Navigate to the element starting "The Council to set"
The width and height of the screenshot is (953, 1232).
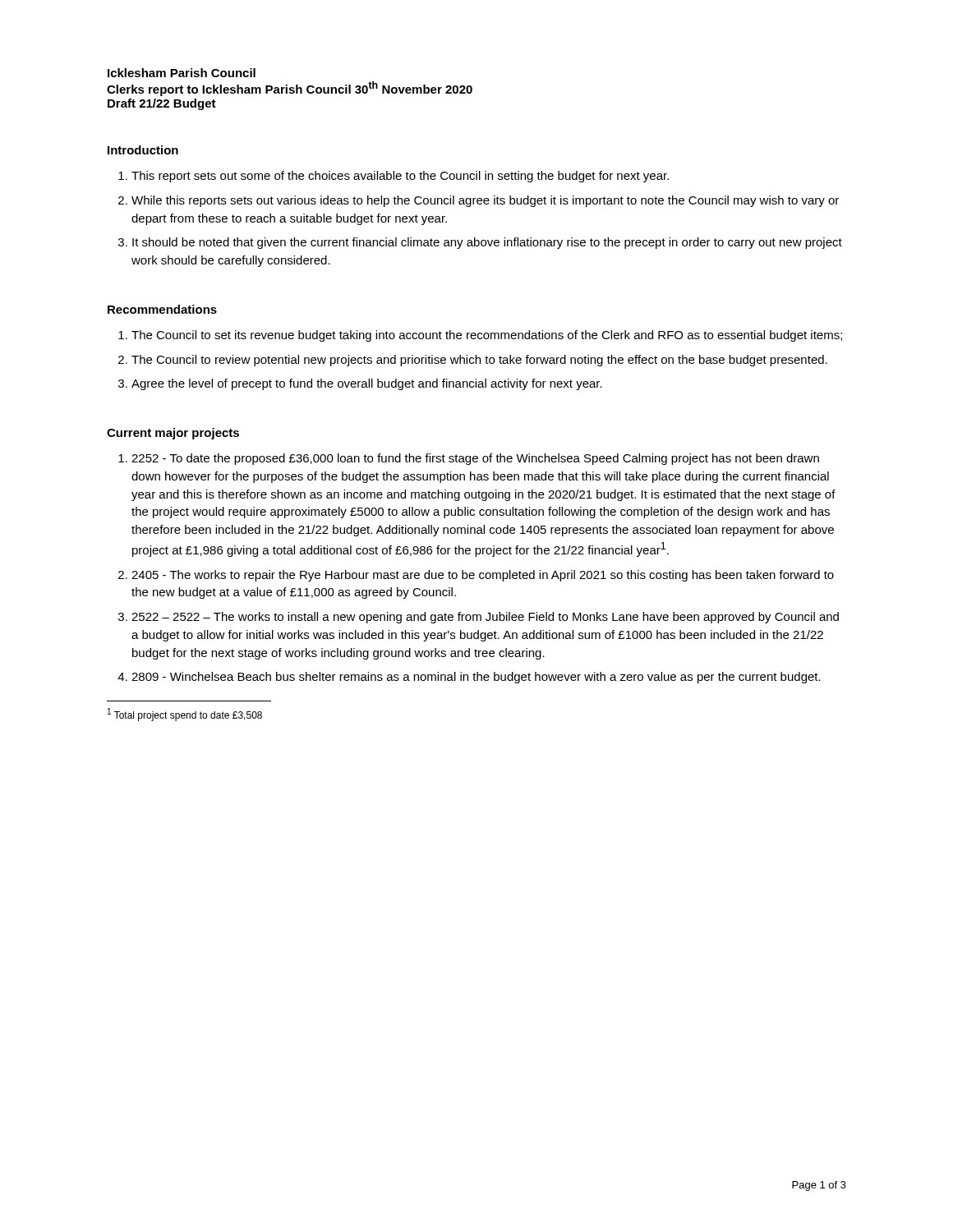pyautogui.click(x=476, y=359)
